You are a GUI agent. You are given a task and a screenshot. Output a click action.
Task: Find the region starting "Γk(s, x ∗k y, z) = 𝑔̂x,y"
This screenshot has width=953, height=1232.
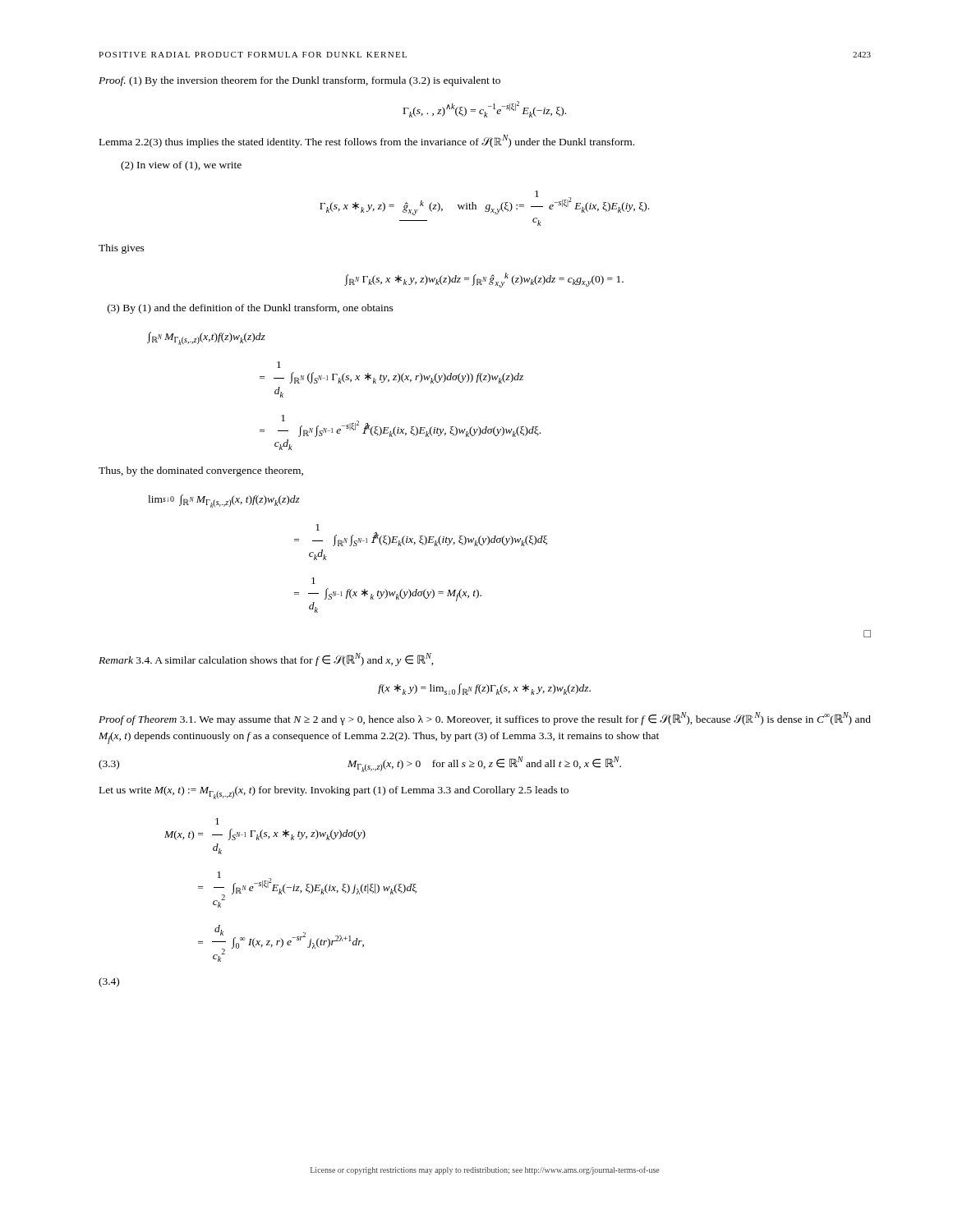tap(485, 207)
